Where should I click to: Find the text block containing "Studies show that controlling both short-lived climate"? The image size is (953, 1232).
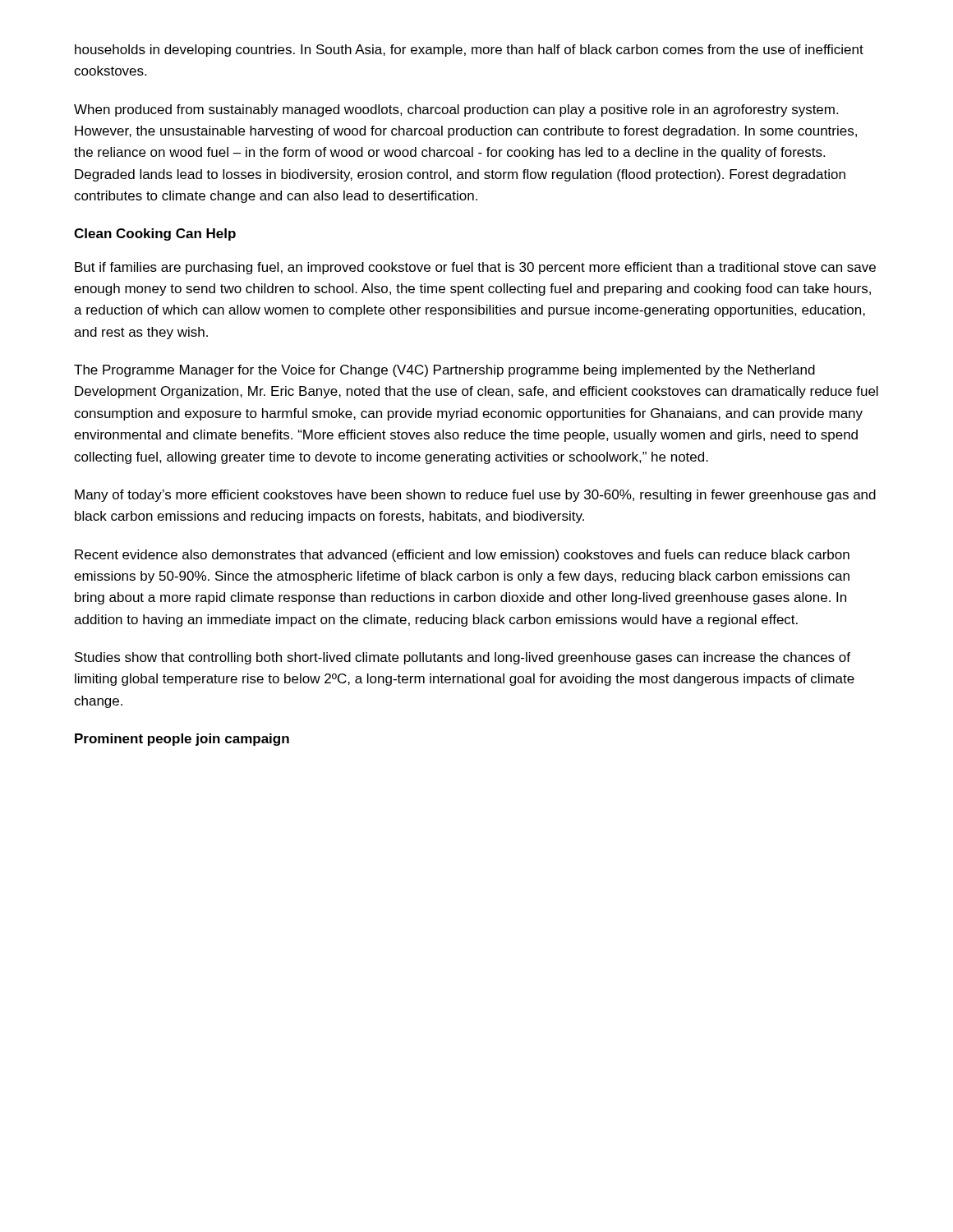click(x=464, y=679)
